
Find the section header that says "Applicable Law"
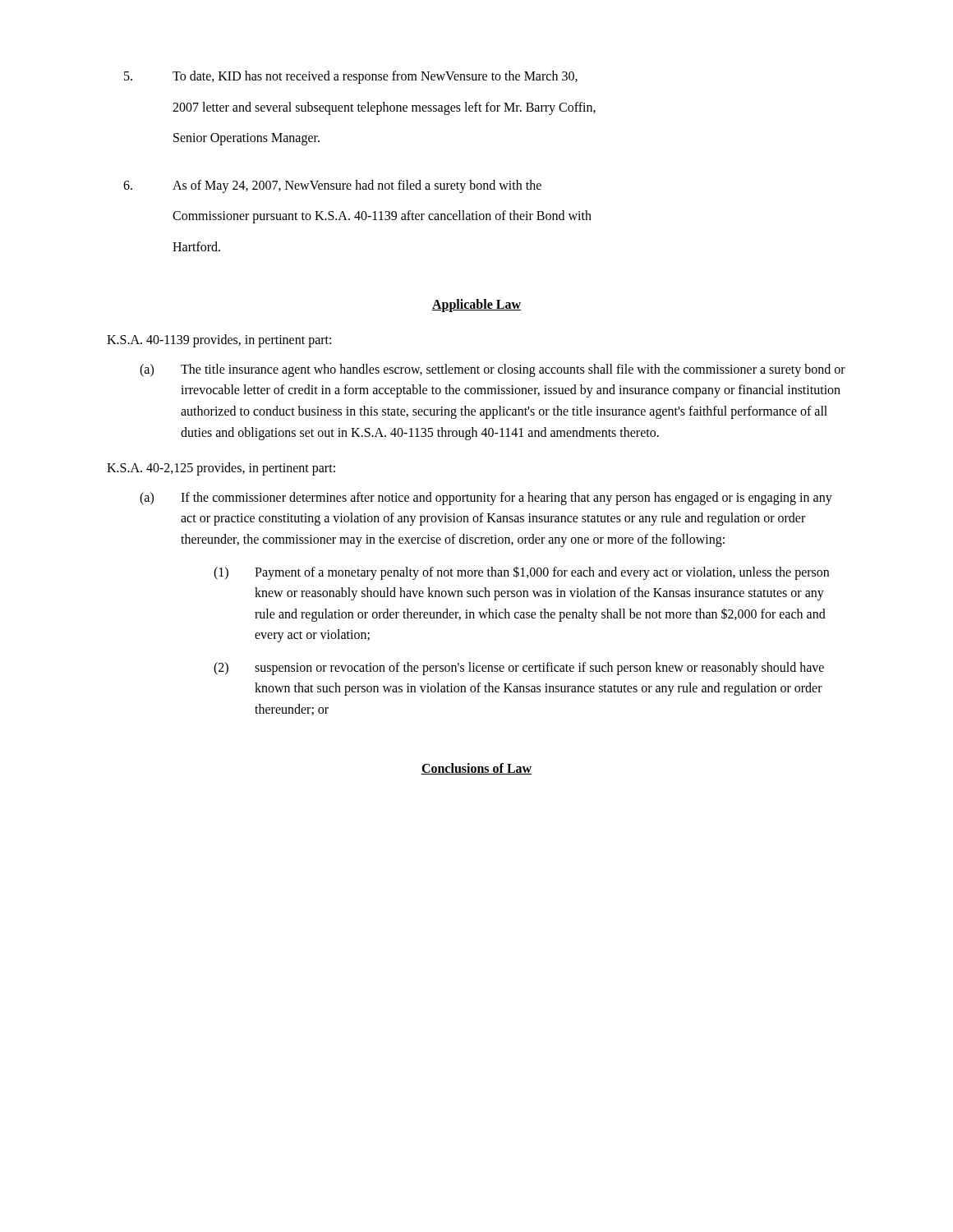[476, 304]
